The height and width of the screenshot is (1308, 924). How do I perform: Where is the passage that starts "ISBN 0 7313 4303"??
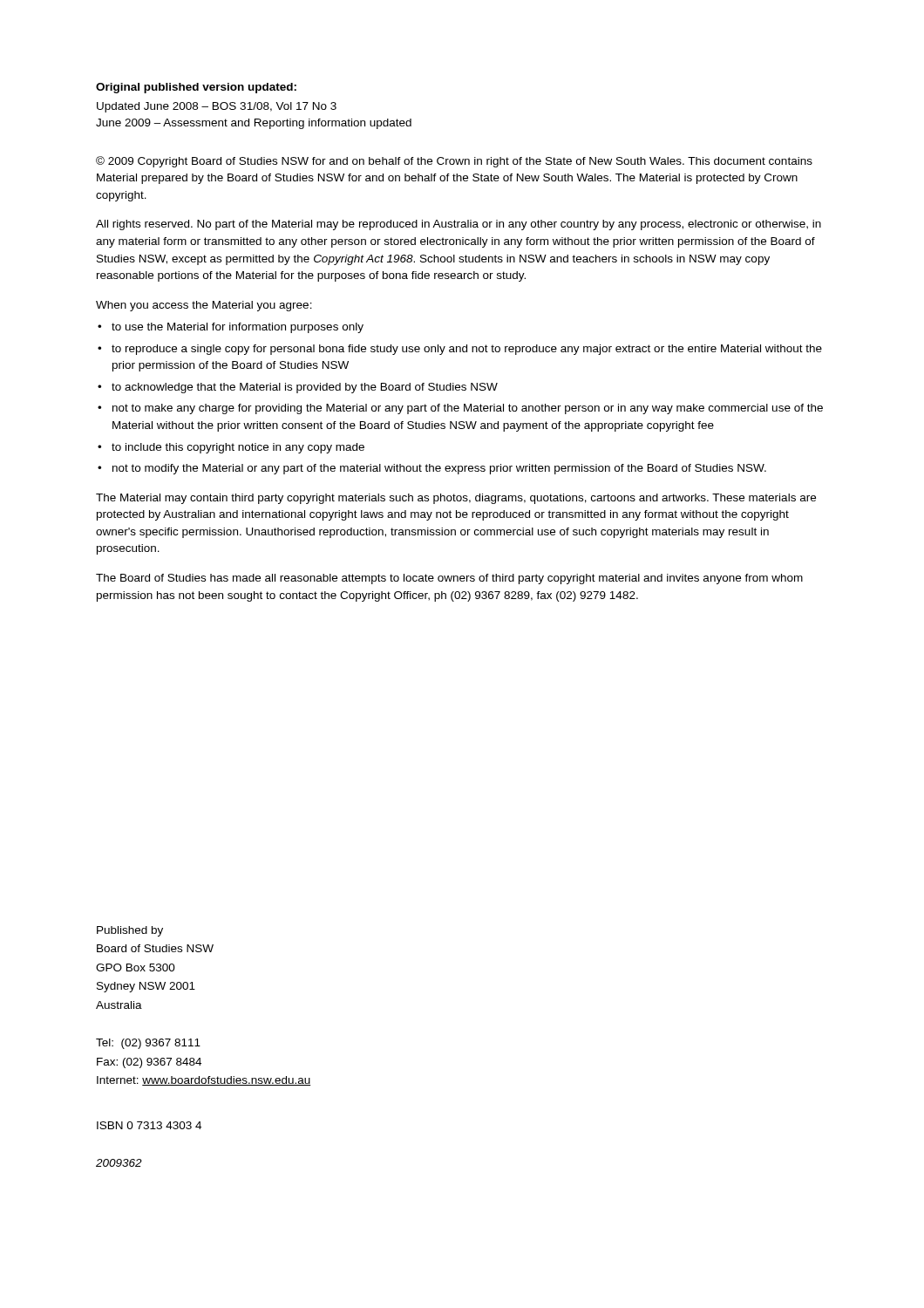pos(149,1125)
